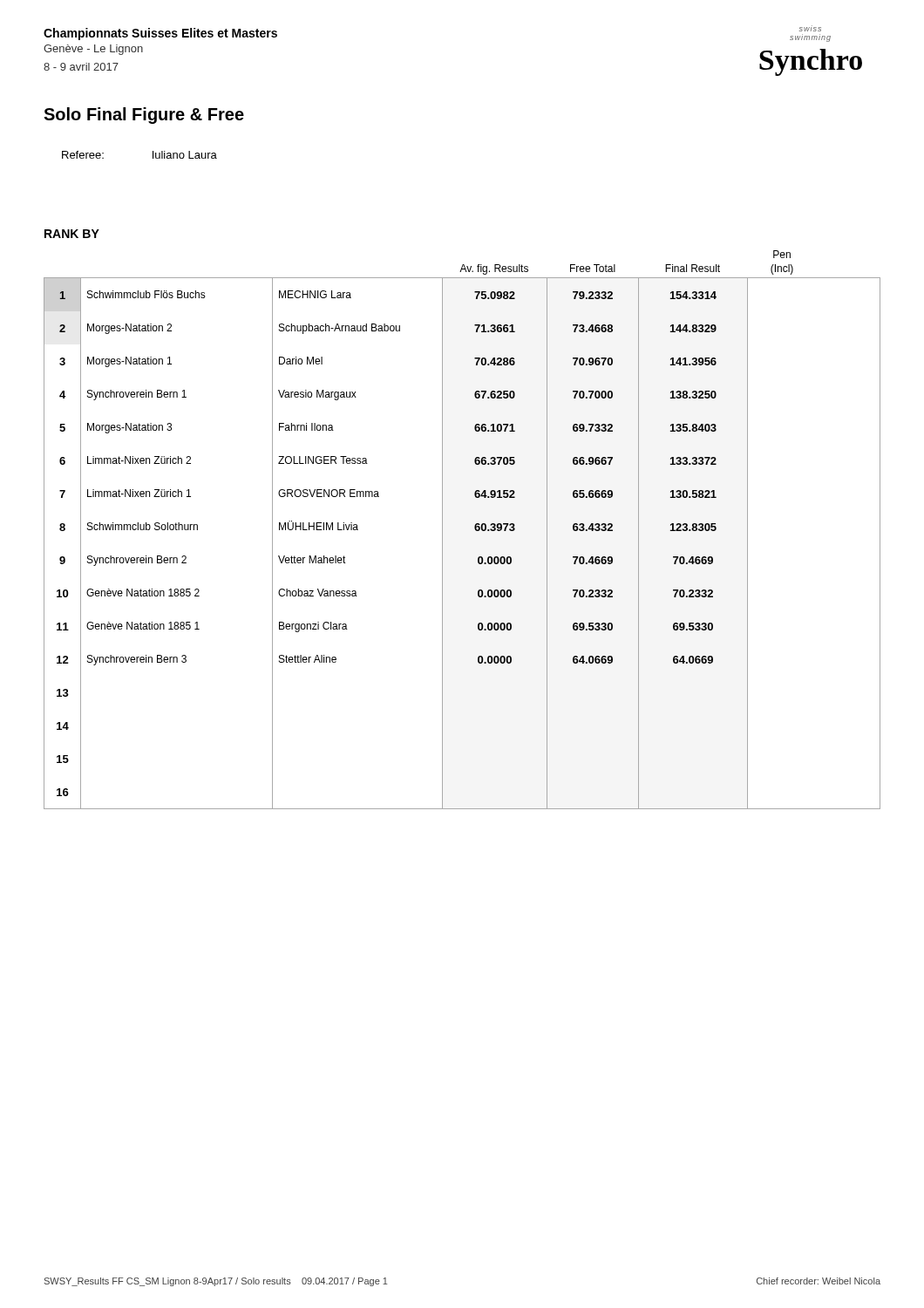Navigate to the text starting "RANK BY"
Image resolution: width=924 pixels, height=1308 pixels.
coord(71,234)
